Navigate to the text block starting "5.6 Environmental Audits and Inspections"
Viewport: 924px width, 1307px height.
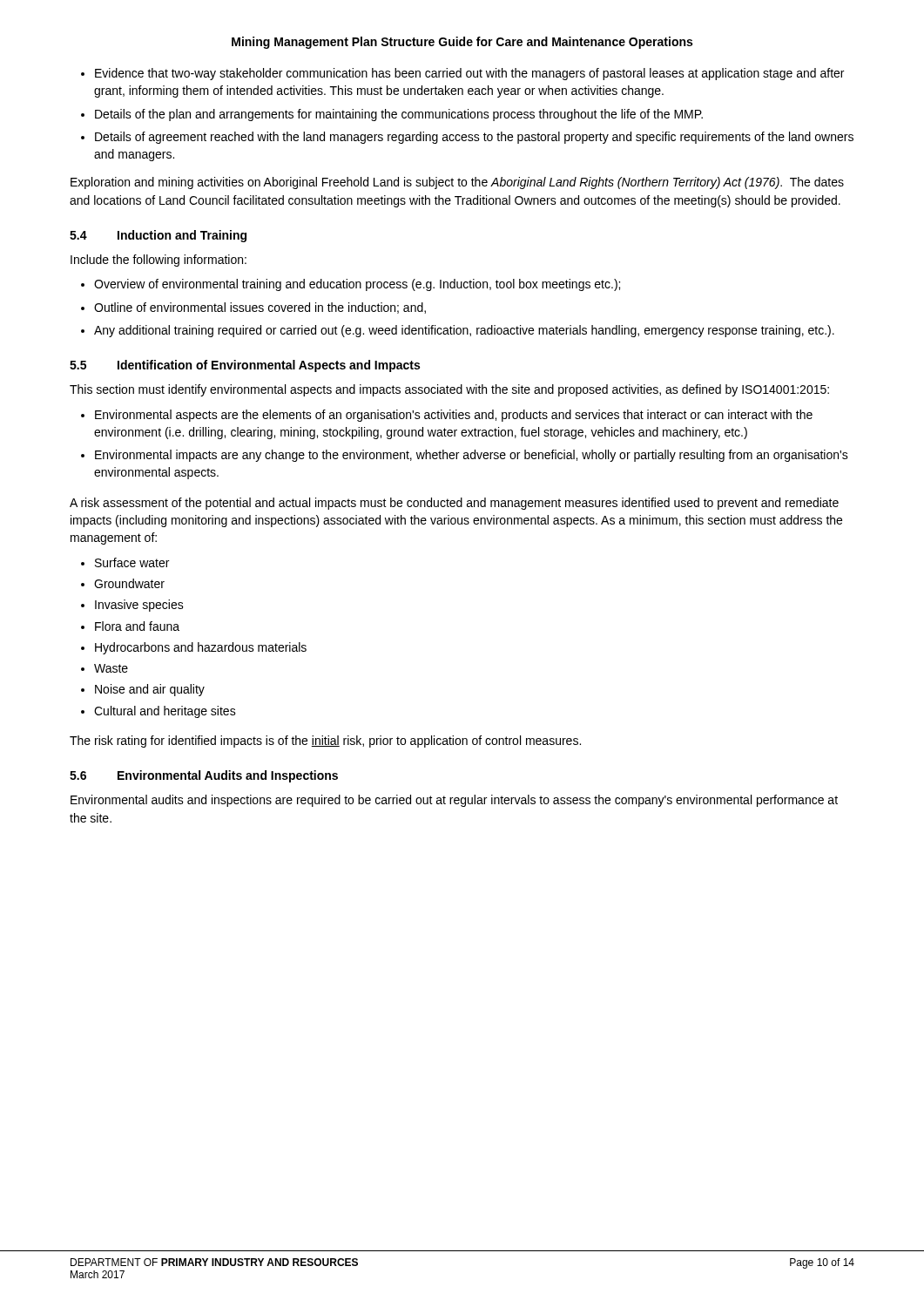click(x=204, y=776)
